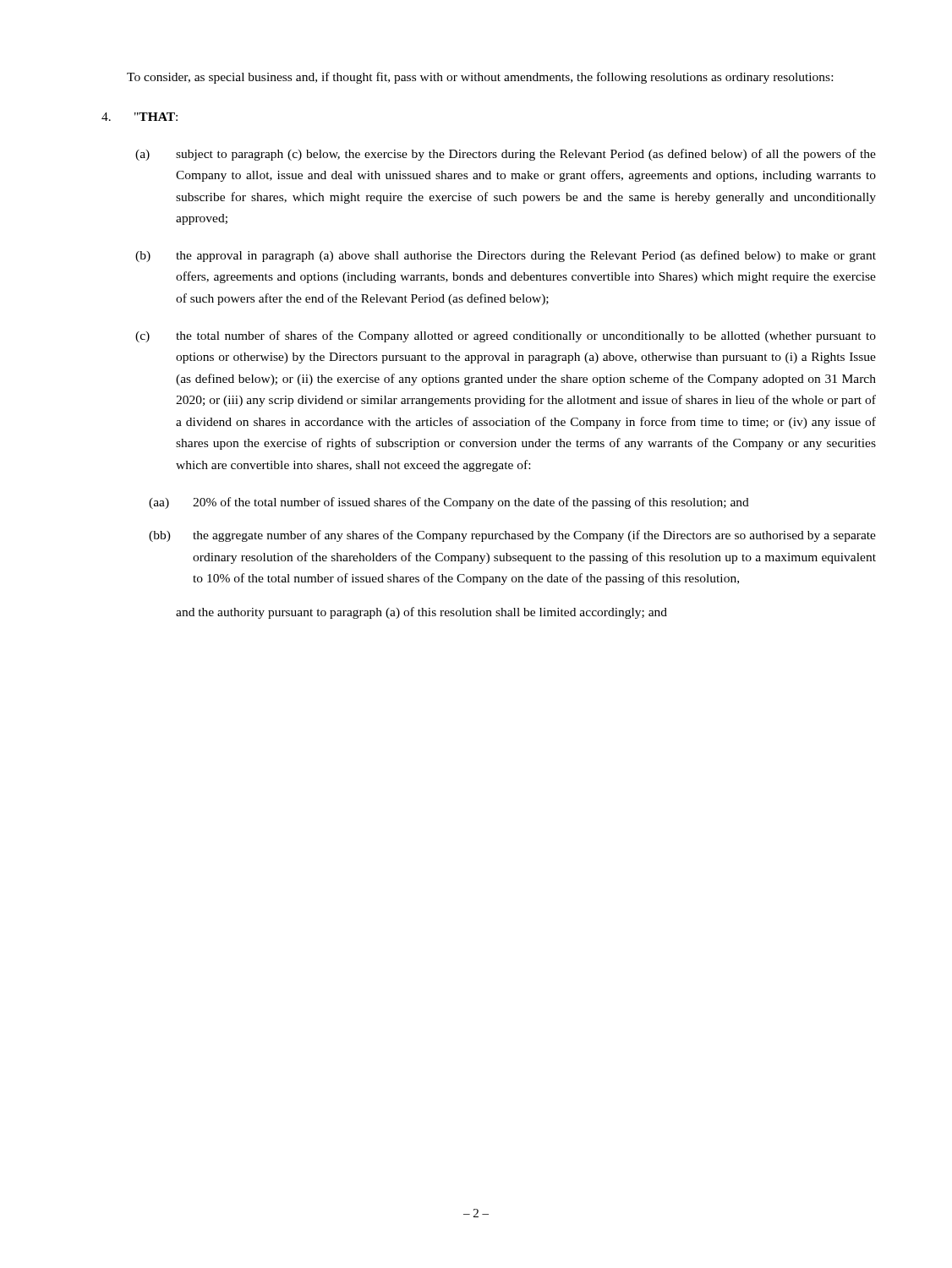Point to the block starting "(a) subject to paragraph (c) below, the exercise"

point(506,186)
